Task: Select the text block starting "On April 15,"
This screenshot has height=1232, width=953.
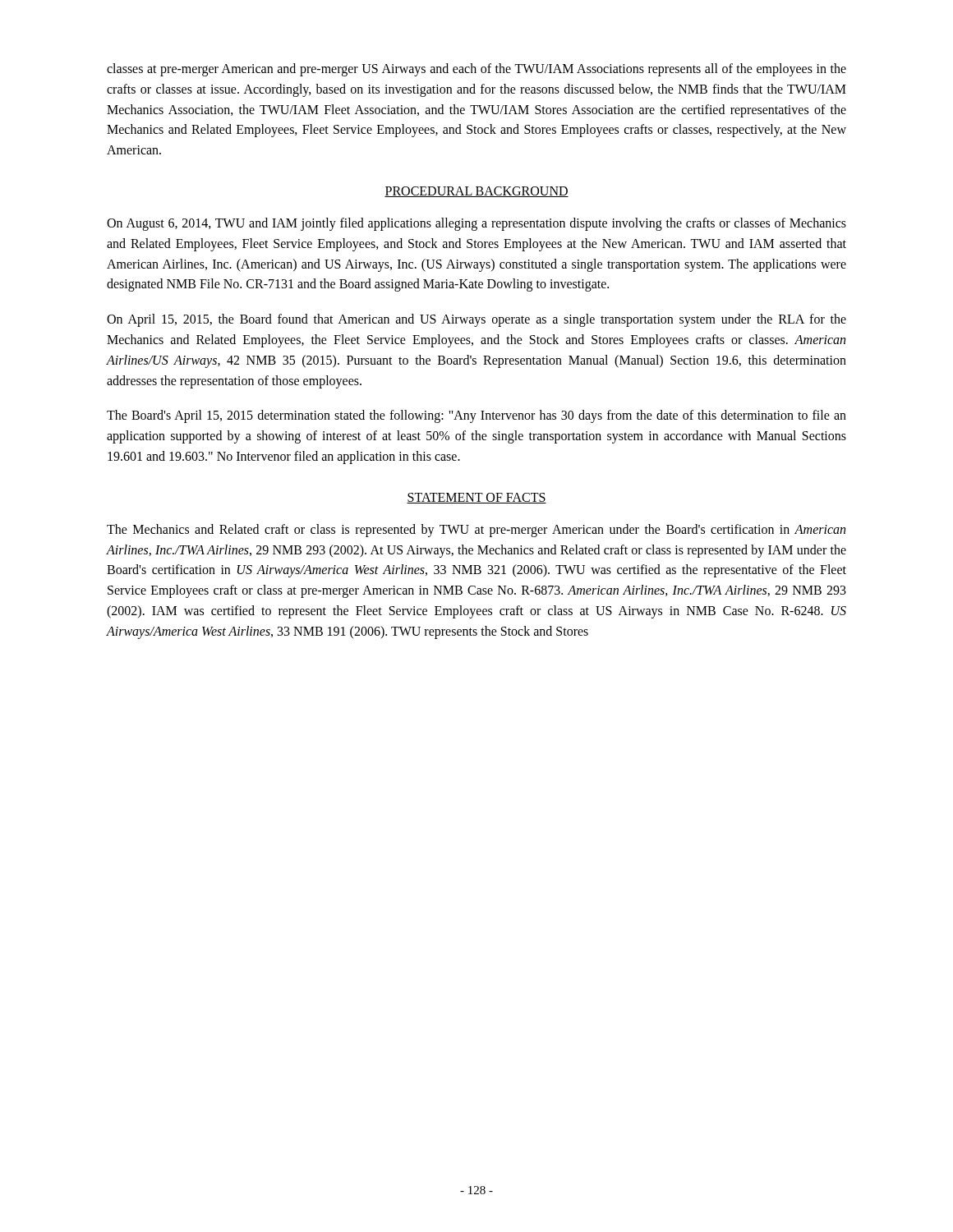Action: (476, 351)
